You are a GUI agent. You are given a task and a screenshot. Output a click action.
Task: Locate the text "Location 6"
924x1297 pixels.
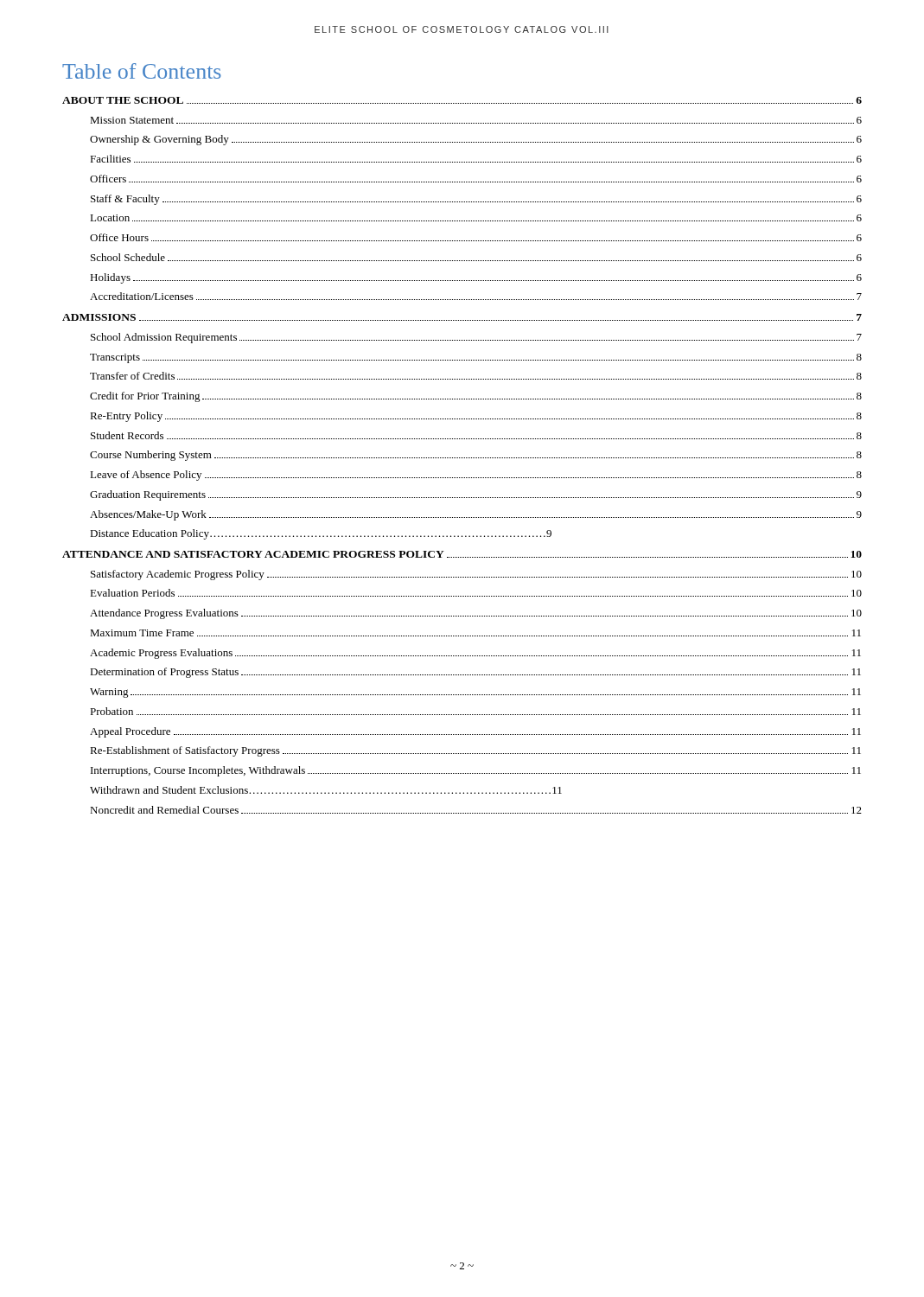pos(476,219)
